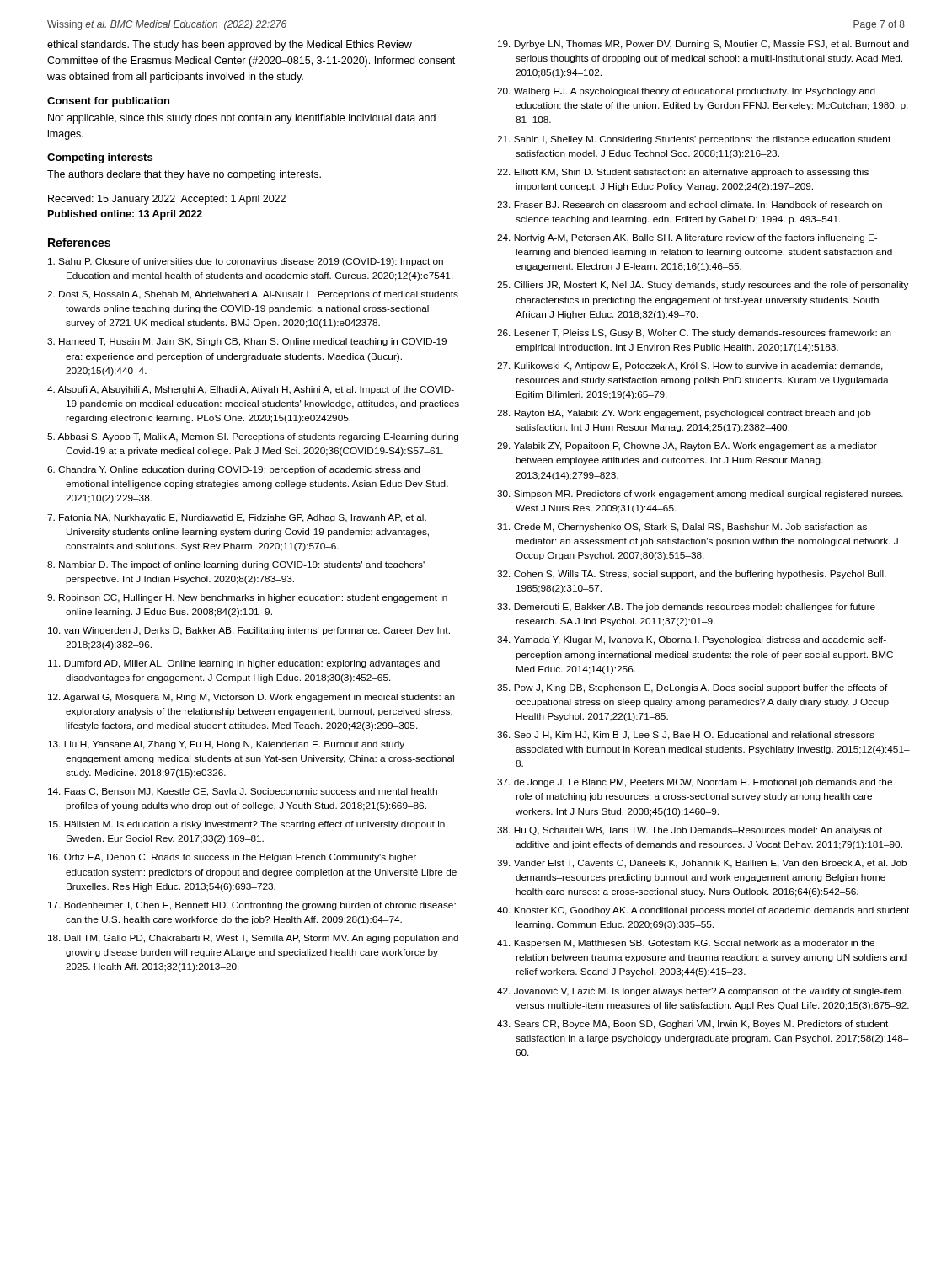Find the block on this page that starts "Received: 15 January 2022 Accepted: 1"
Image resolution: width=952 pixels, height=1264 pixels.
pos(167,206)
